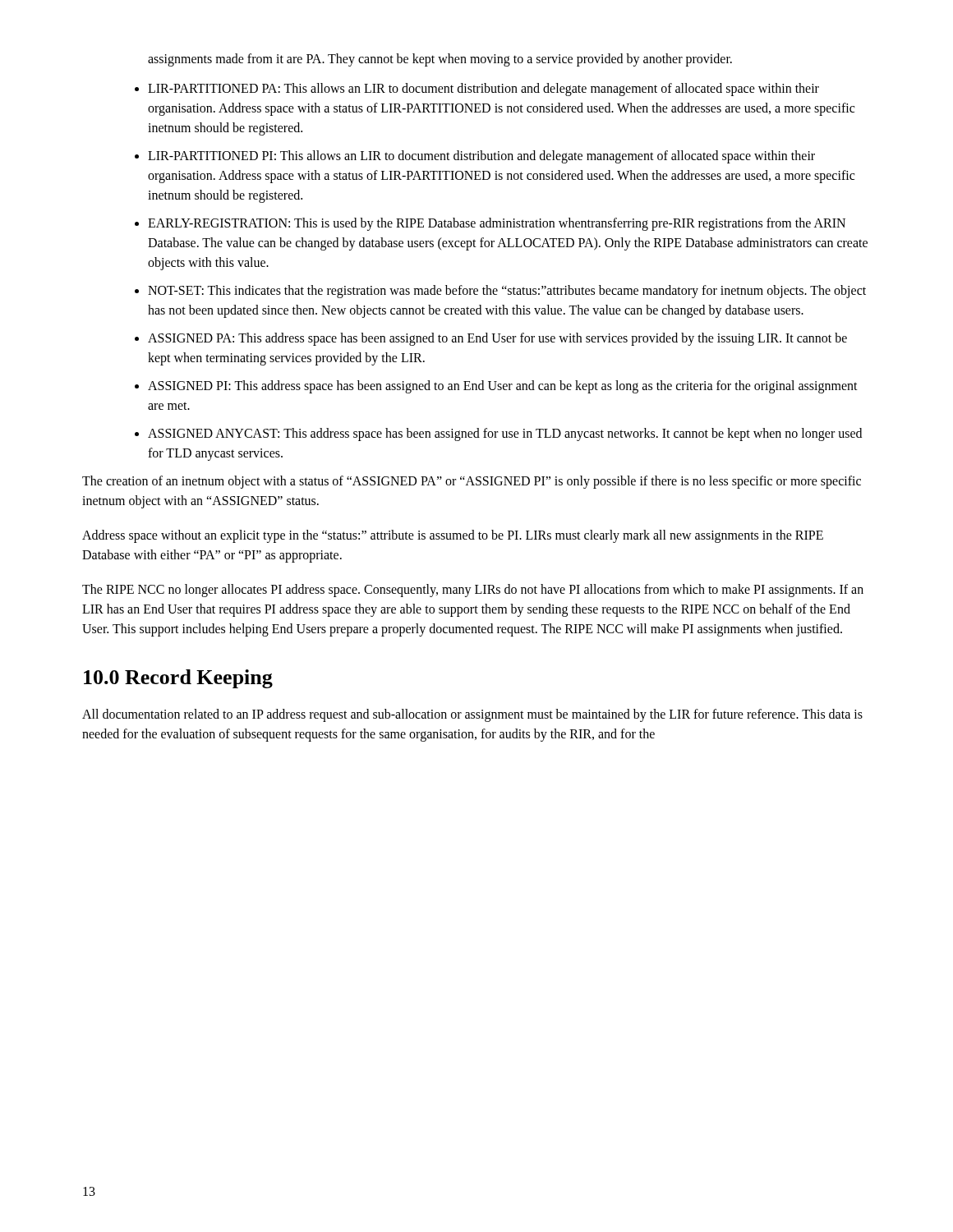953x1232 pixels.
Task: Find the block on this page that starts "NOT-SET: This indicates that the registration was"
Action: pos(507,300)
